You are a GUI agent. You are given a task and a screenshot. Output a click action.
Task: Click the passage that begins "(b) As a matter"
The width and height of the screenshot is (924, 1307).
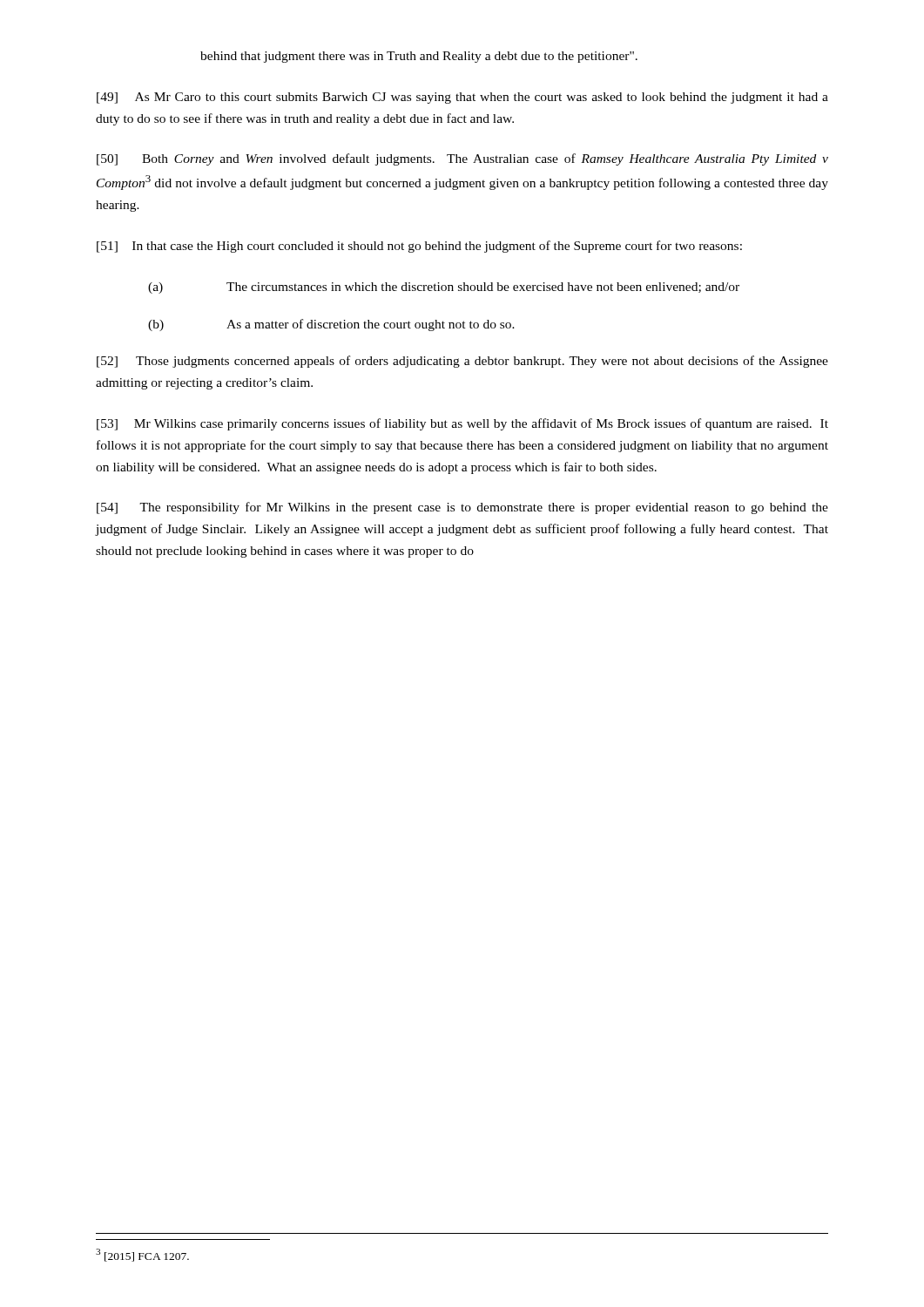[x=462, y=324]
